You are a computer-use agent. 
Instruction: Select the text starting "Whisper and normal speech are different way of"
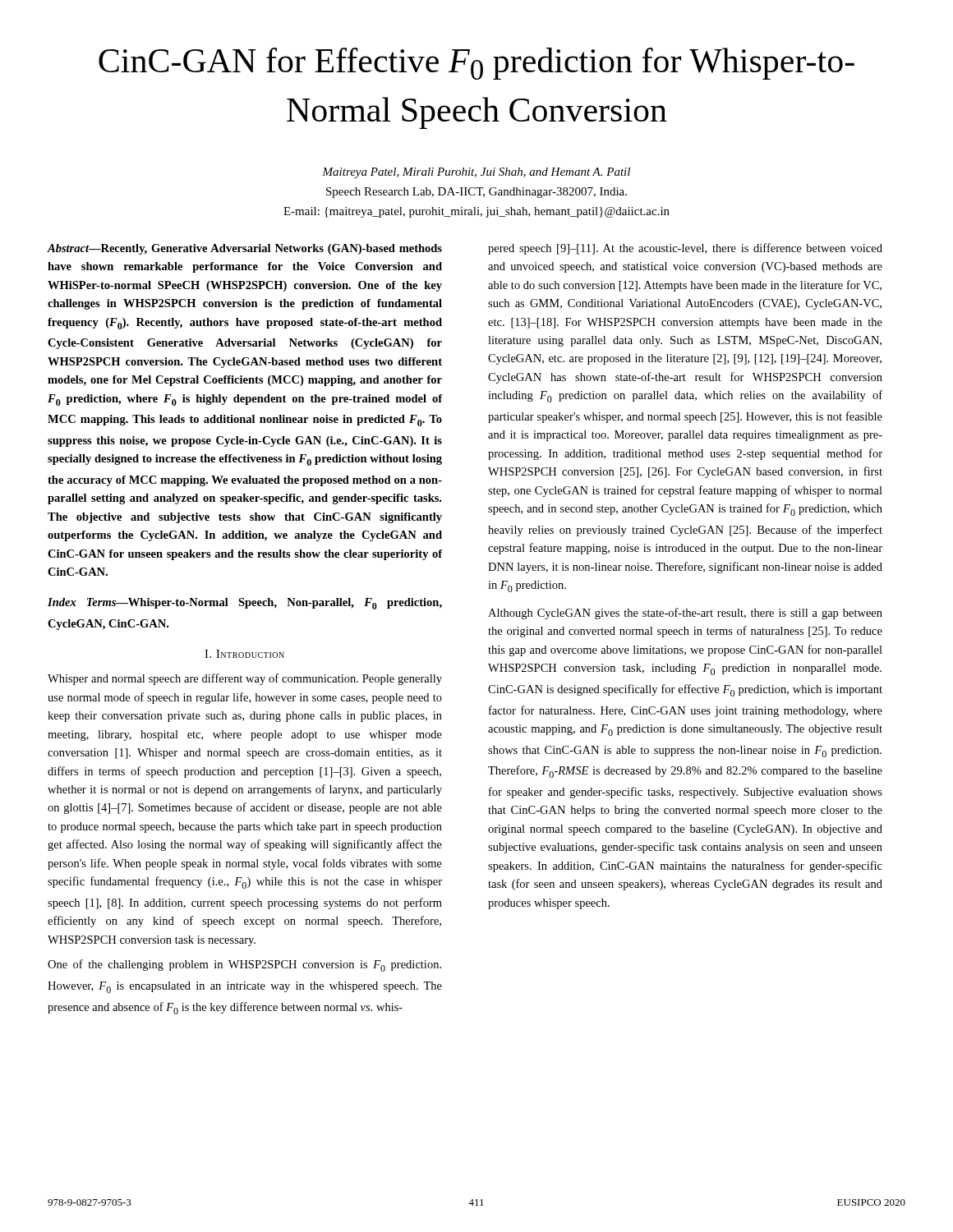tap(245, 809)
